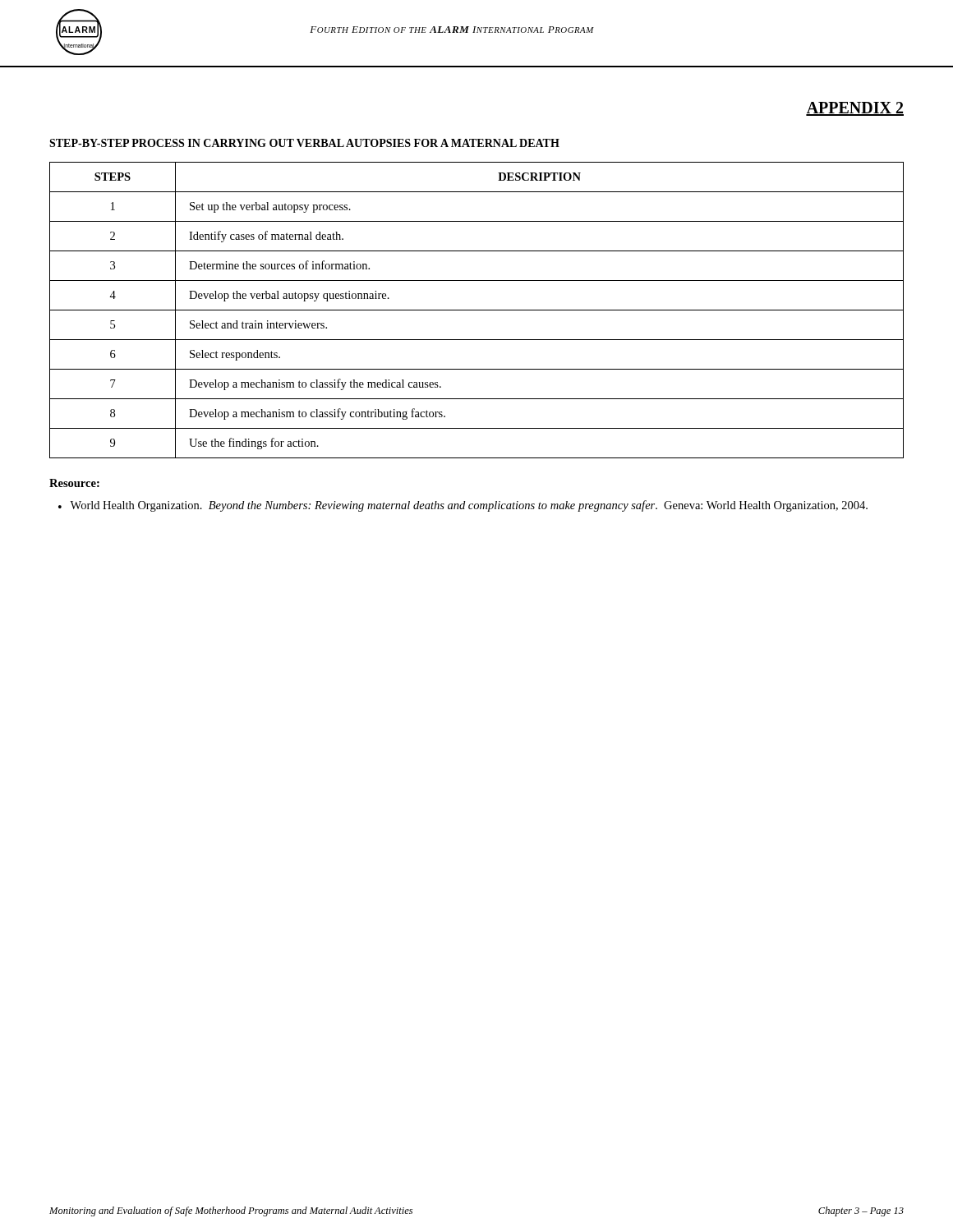Click the passage that begins "• World Health Organization. Beyond"

(463, 507)
